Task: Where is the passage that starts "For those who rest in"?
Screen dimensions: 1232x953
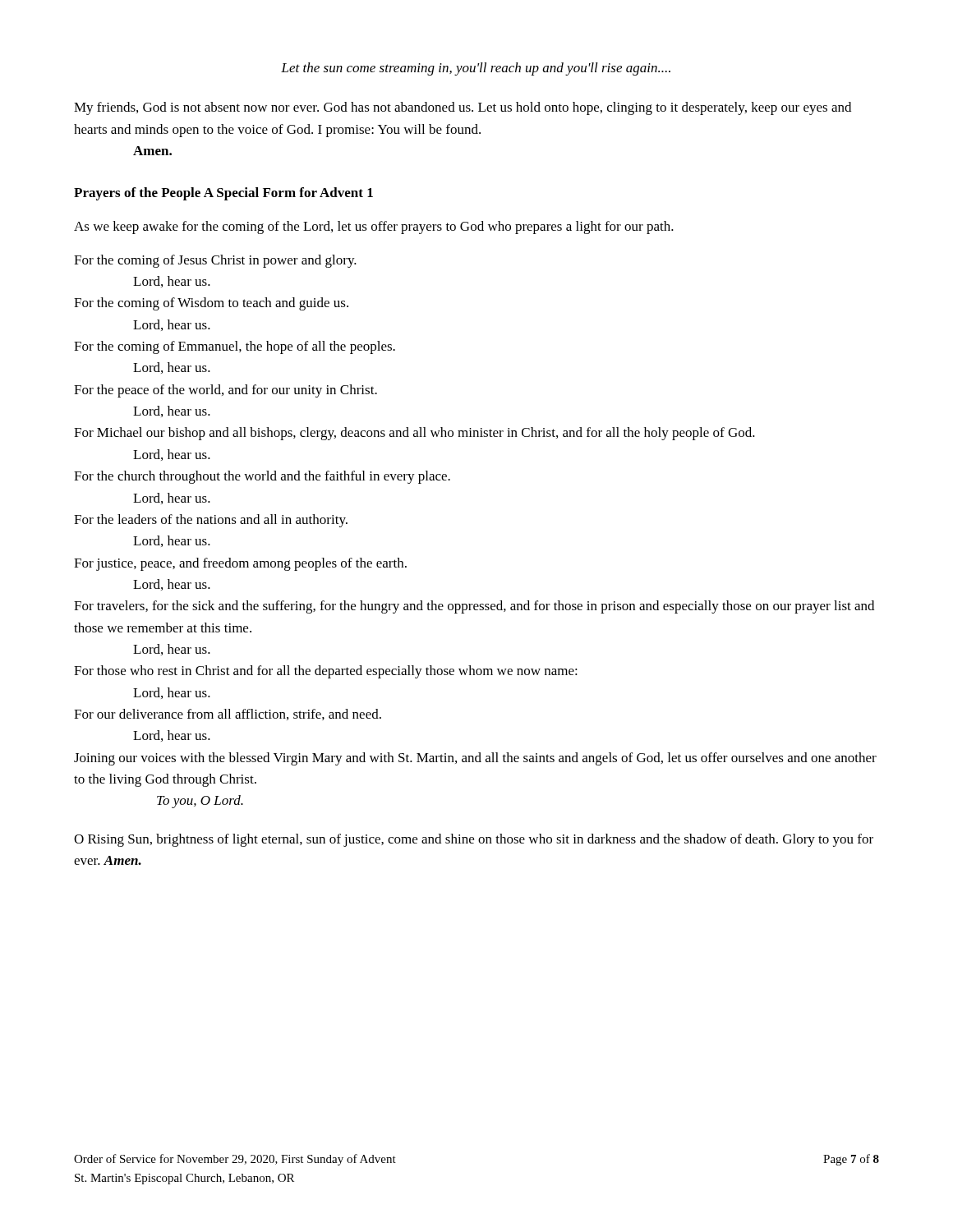Action: (x=476, y=683)
